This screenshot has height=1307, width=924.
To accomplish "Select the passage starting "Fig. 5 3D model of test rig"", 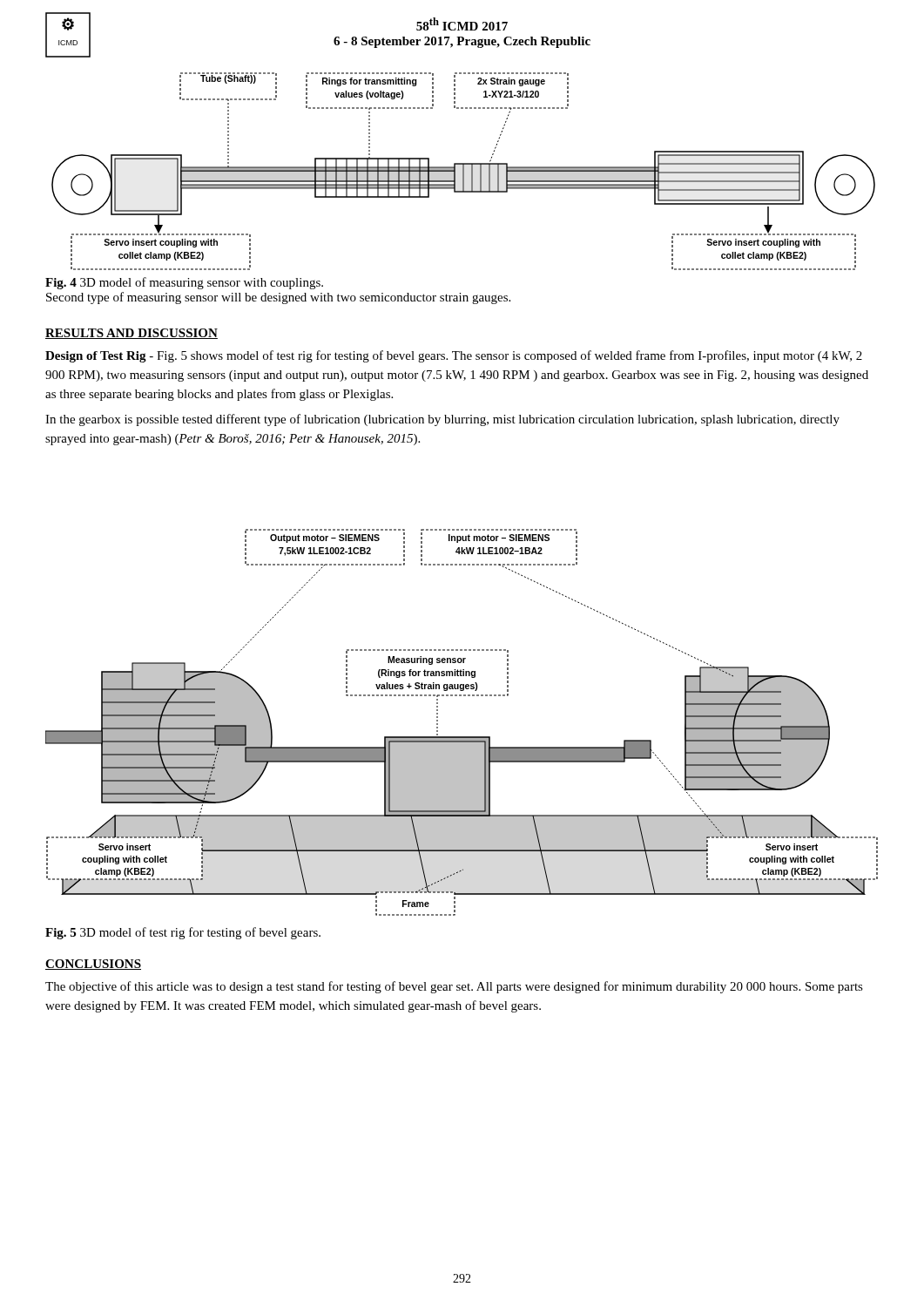I will [x=183, y=932].
